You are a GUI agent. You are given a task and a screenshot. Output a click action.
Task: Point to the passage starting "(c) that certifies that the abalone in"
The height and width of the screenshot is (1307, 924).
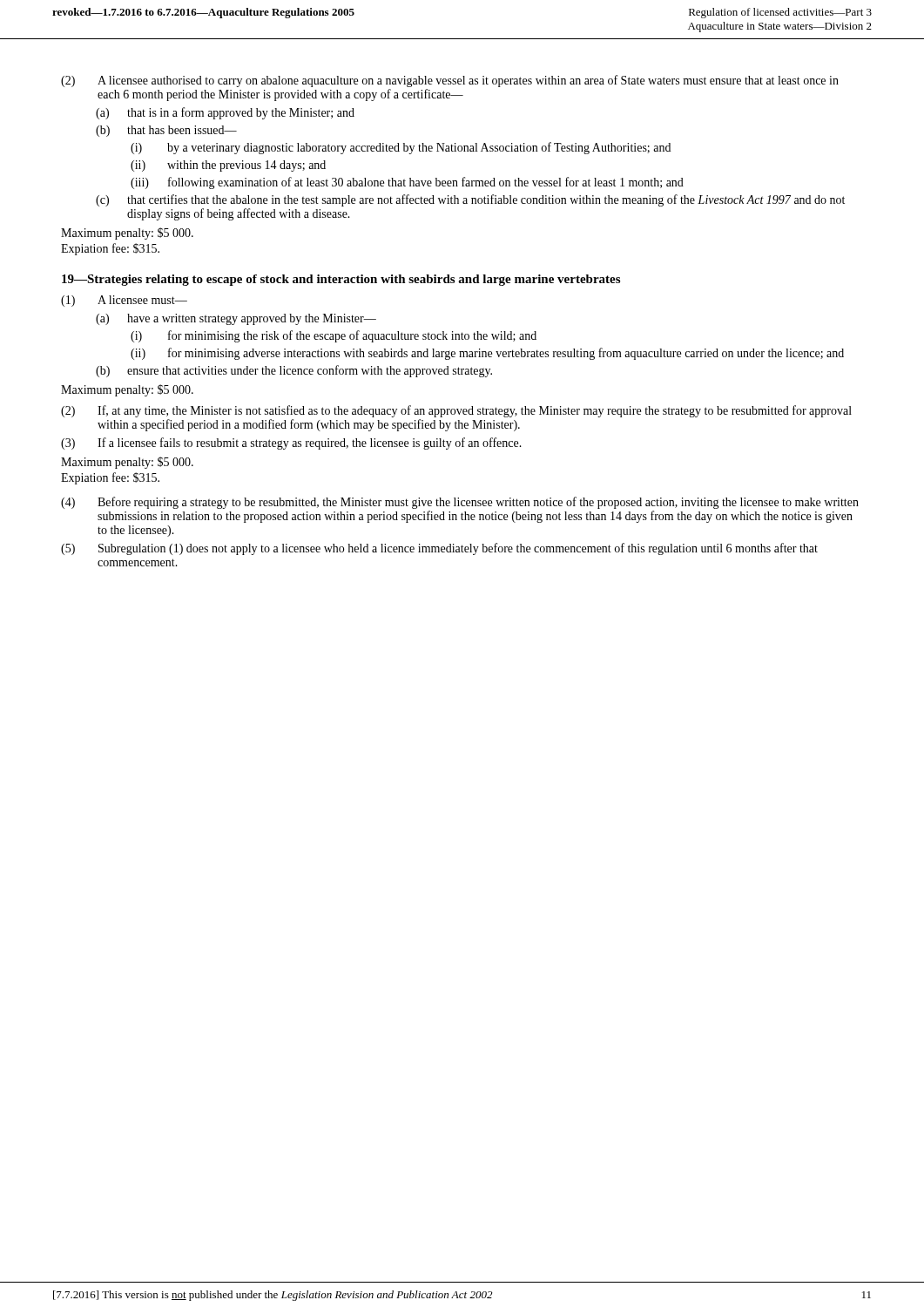click(479, 207)
